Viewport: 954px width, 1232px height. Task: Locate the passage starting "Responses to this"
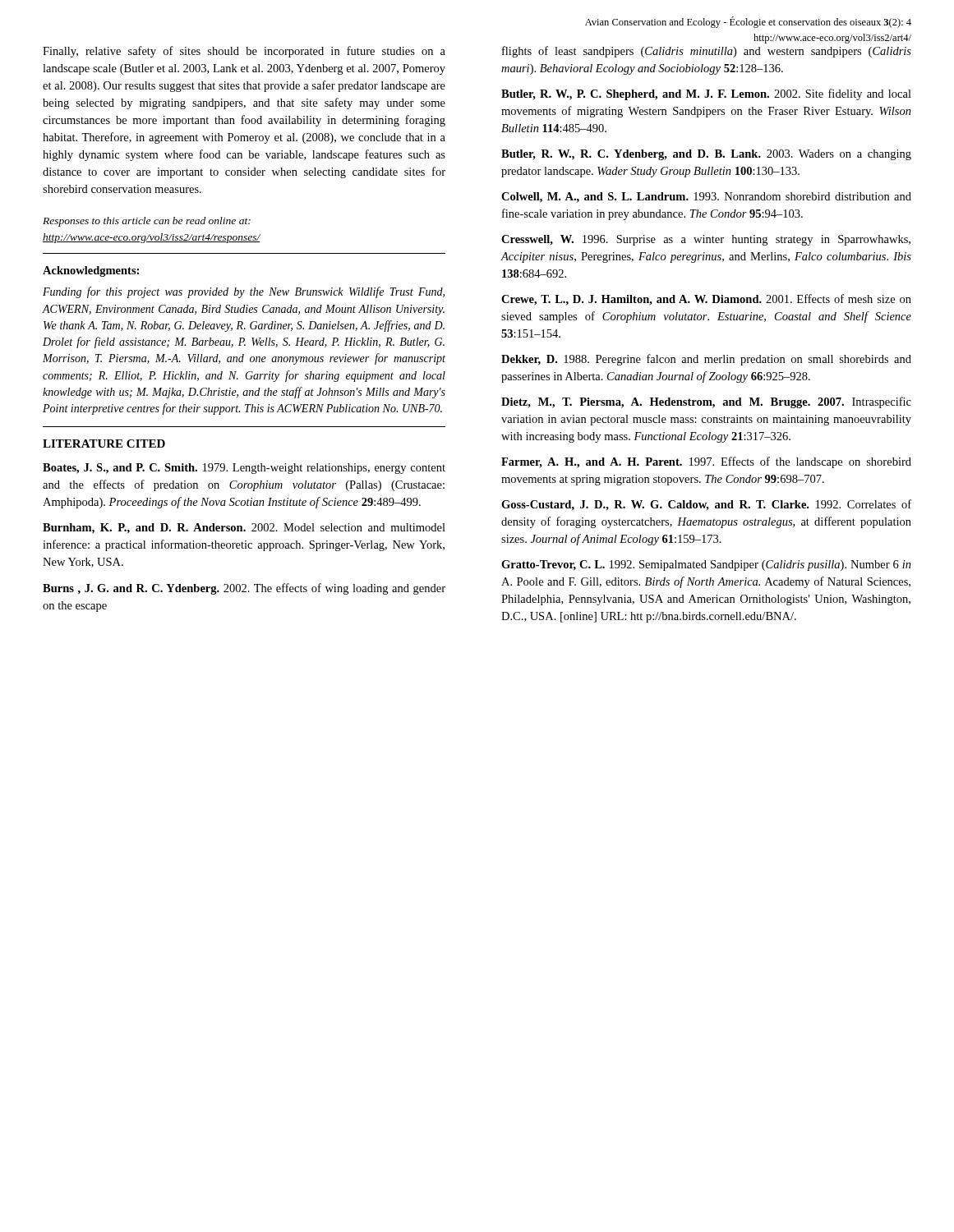(x=151, y=229)
